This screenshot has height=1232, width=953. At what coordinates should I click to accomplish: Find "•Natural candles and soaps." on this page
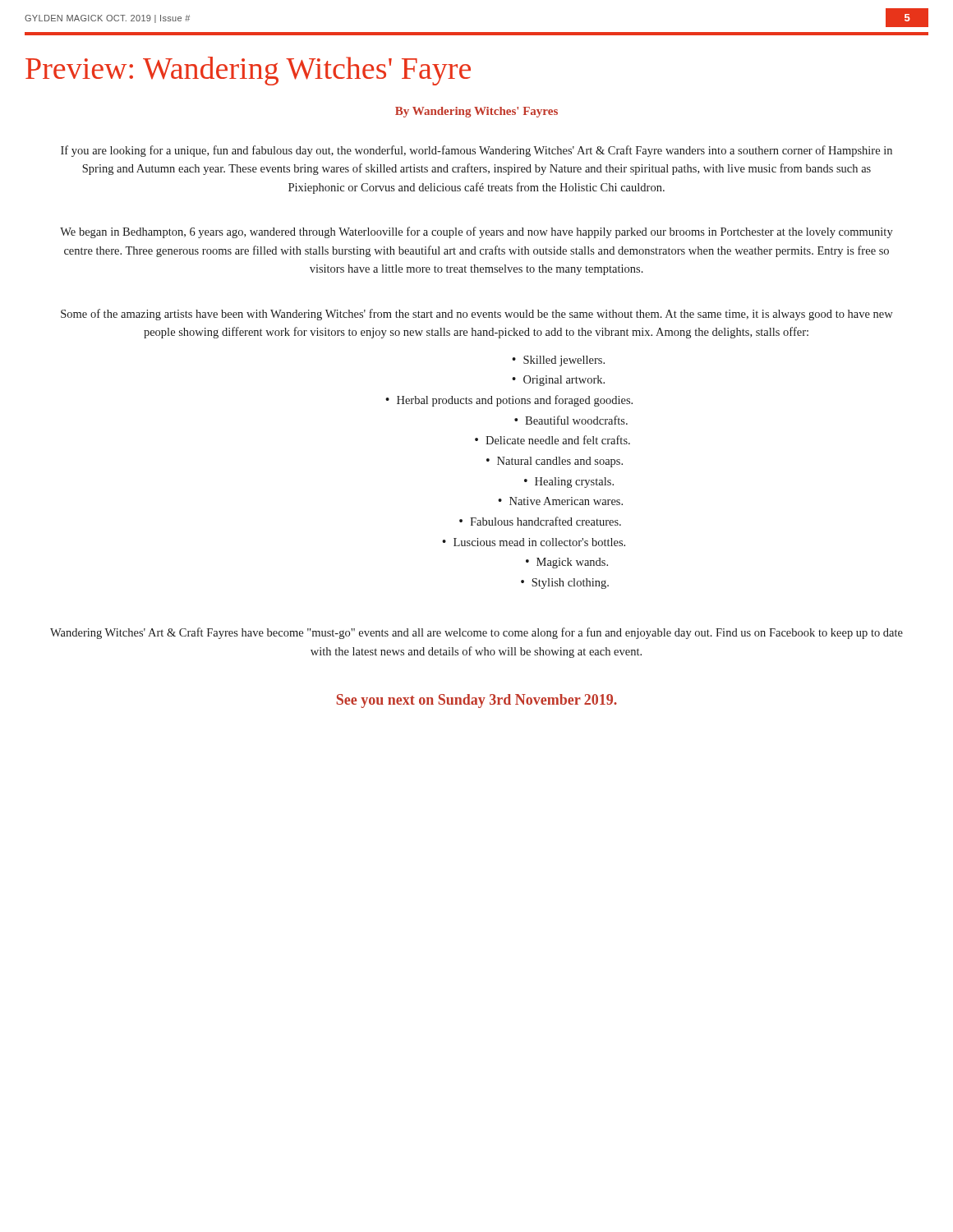click(x=476, y=461)
